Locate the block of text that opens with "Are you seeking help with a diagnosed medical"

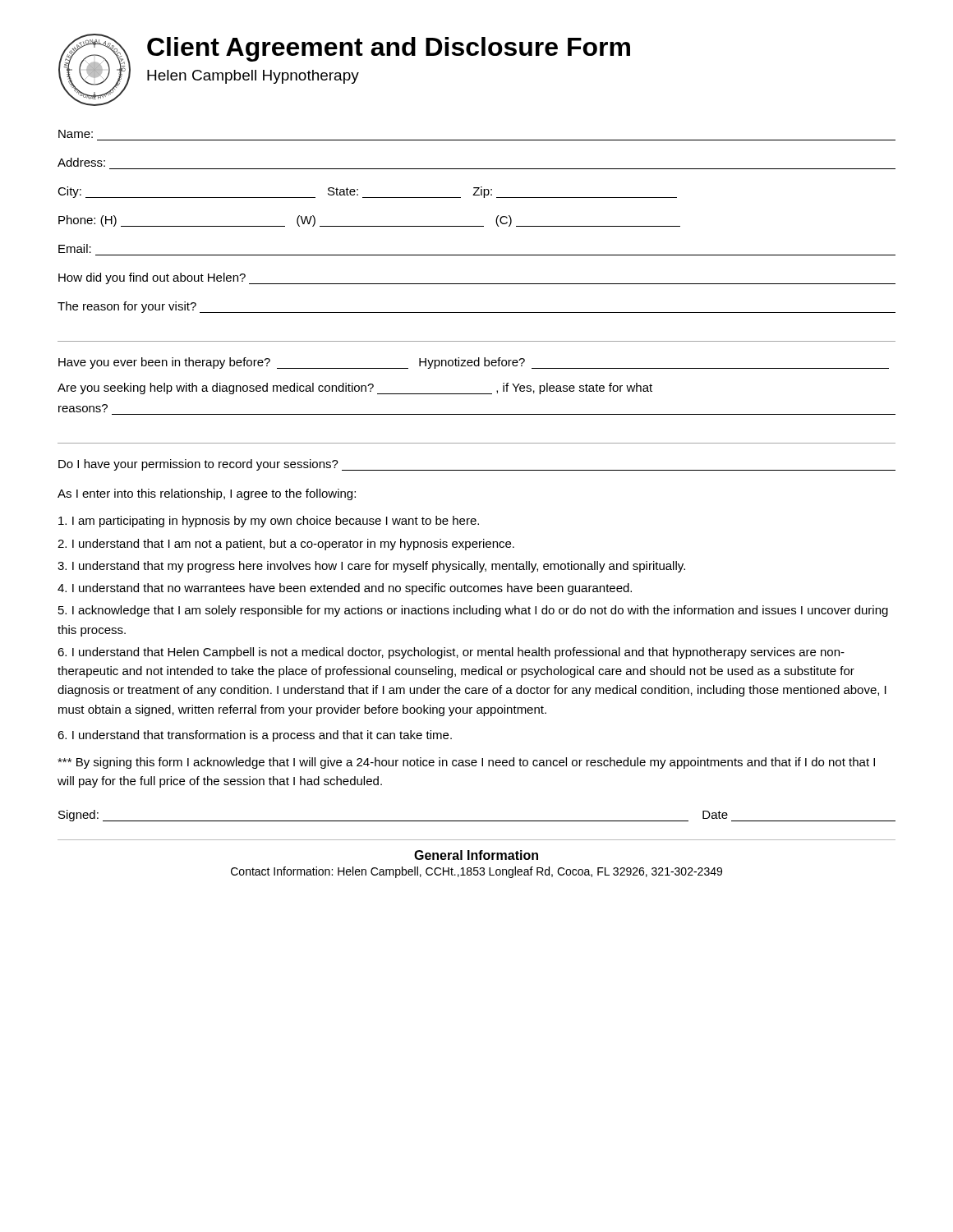click(x=355, y=386)
